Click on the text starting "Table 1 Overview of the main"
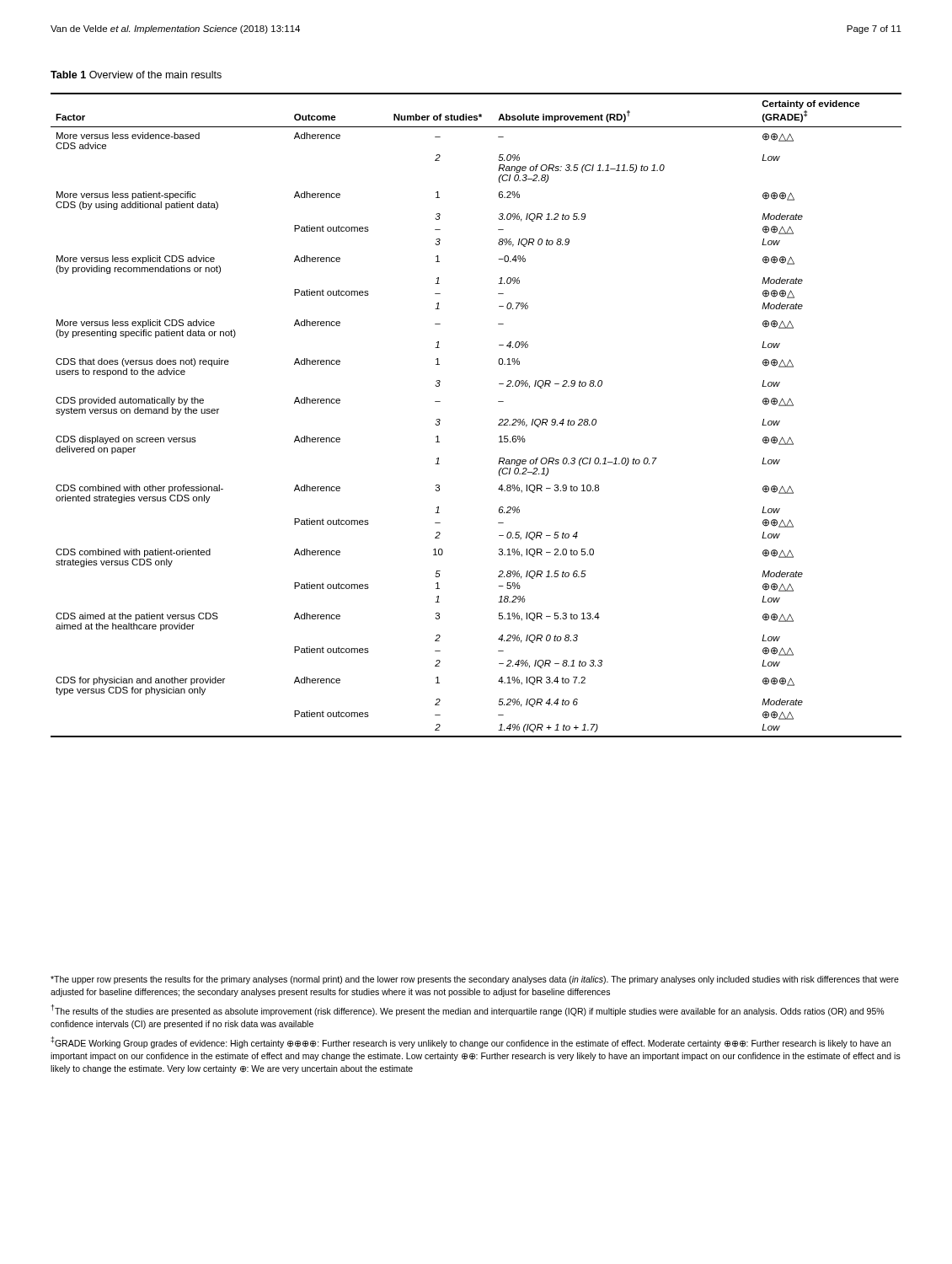Image resolution: width=952 pixels, height=1264 pixels. click(x=136, y=75)
